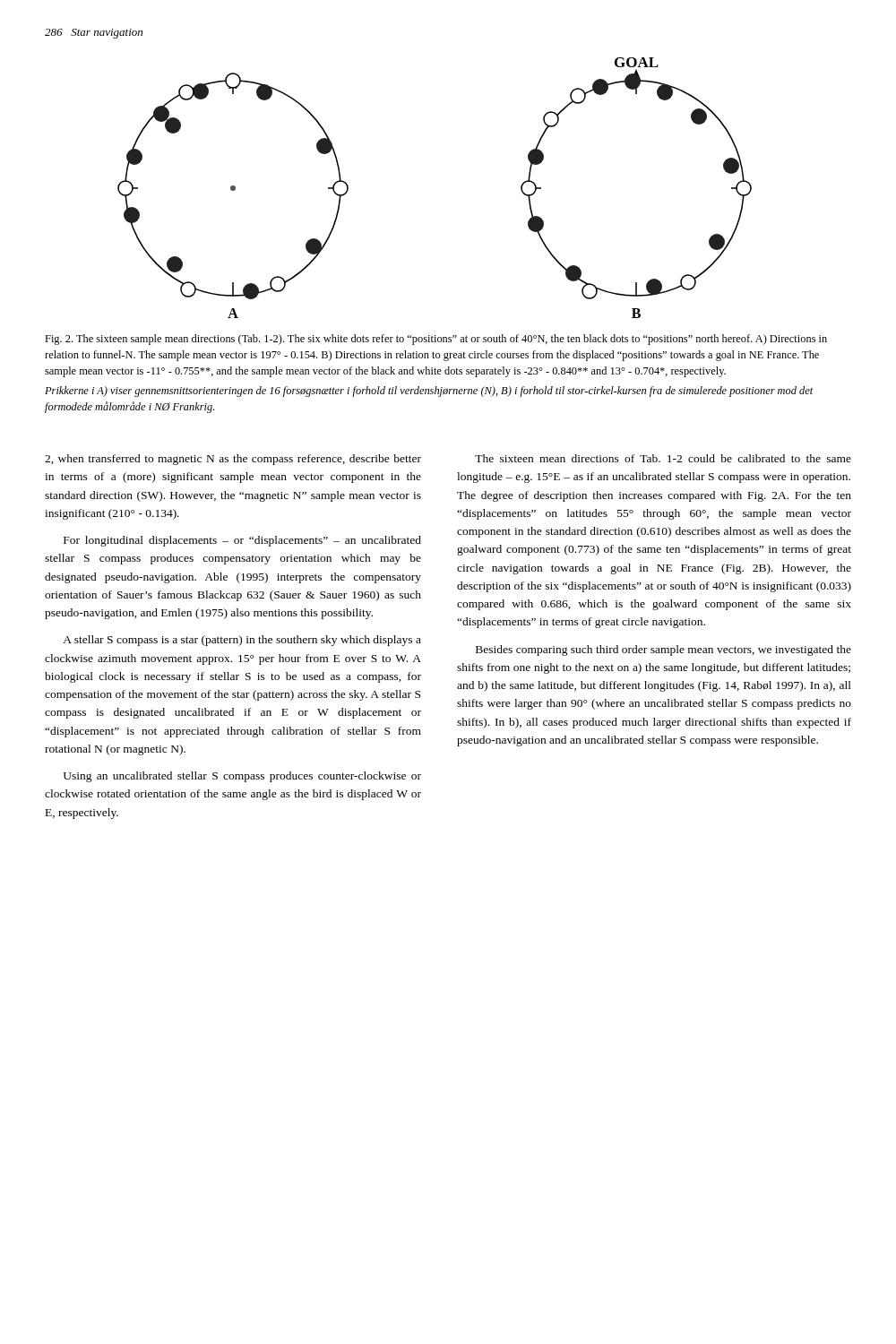Click on the text block with the text "The sixteen mean directions of"

pos(654,599)
